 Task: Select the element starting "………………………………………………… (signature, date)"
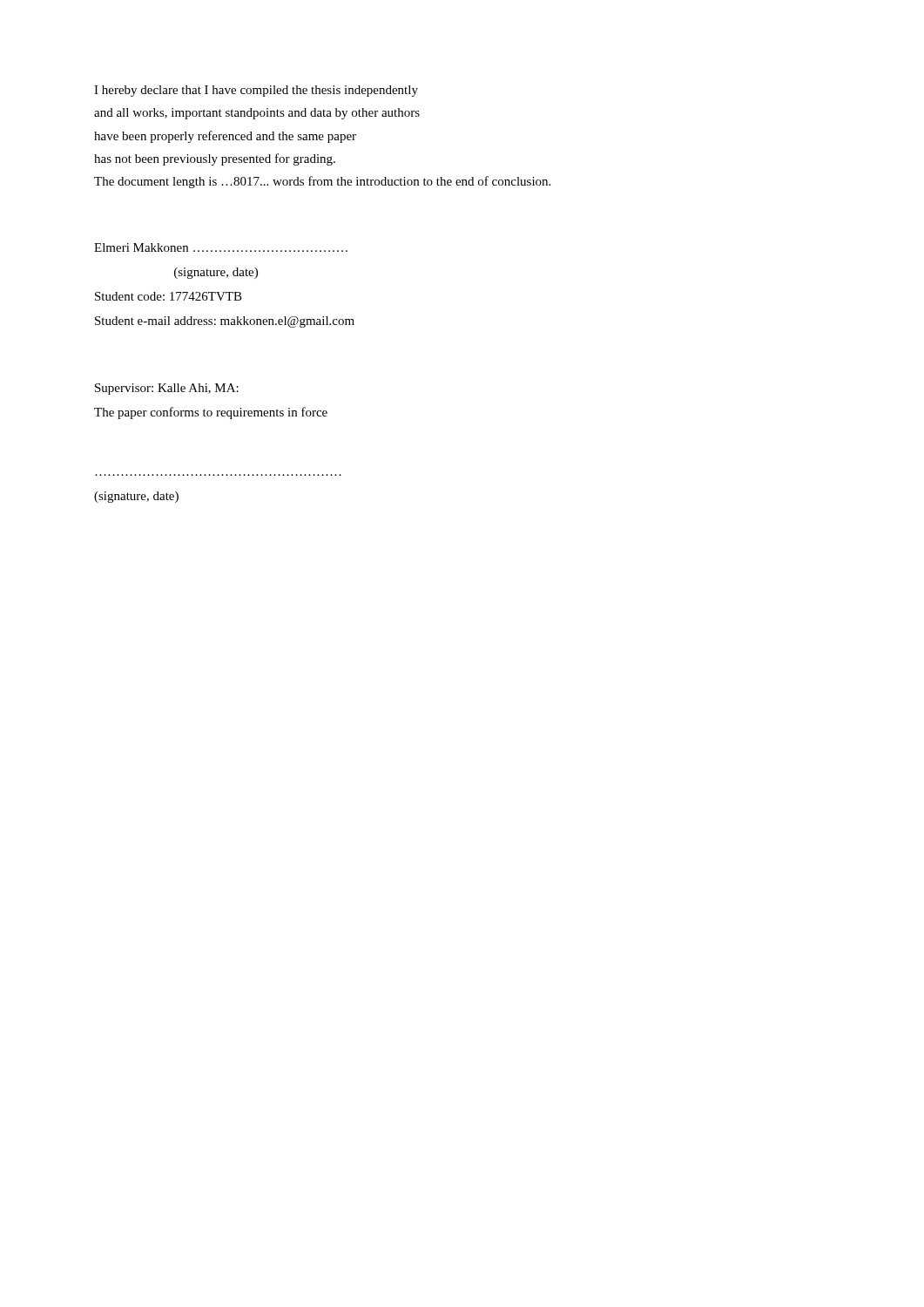click(x=218, y=483)
